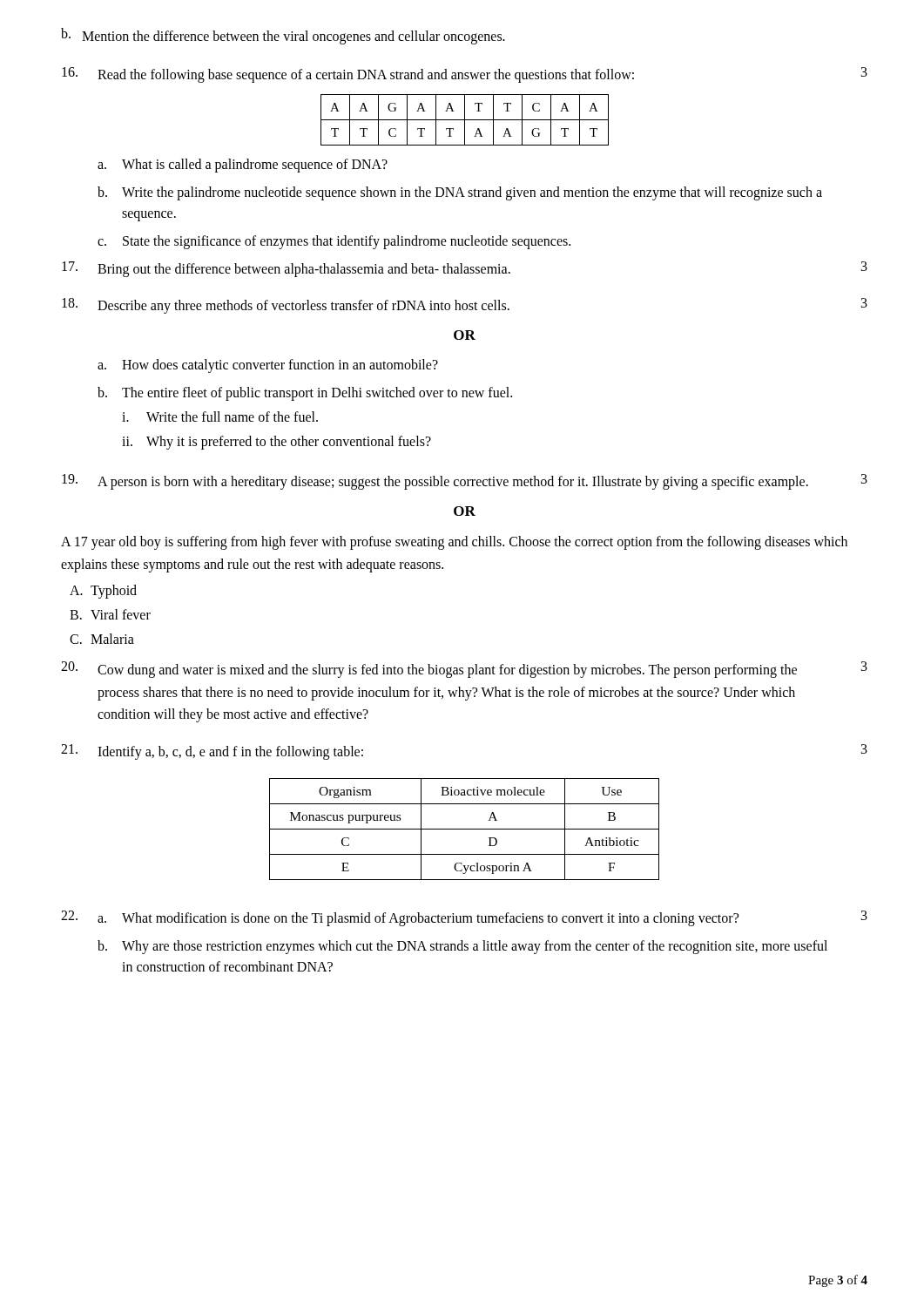Find the list item that reads "17. Bring out the difference between"

click(x=464, y=269)
